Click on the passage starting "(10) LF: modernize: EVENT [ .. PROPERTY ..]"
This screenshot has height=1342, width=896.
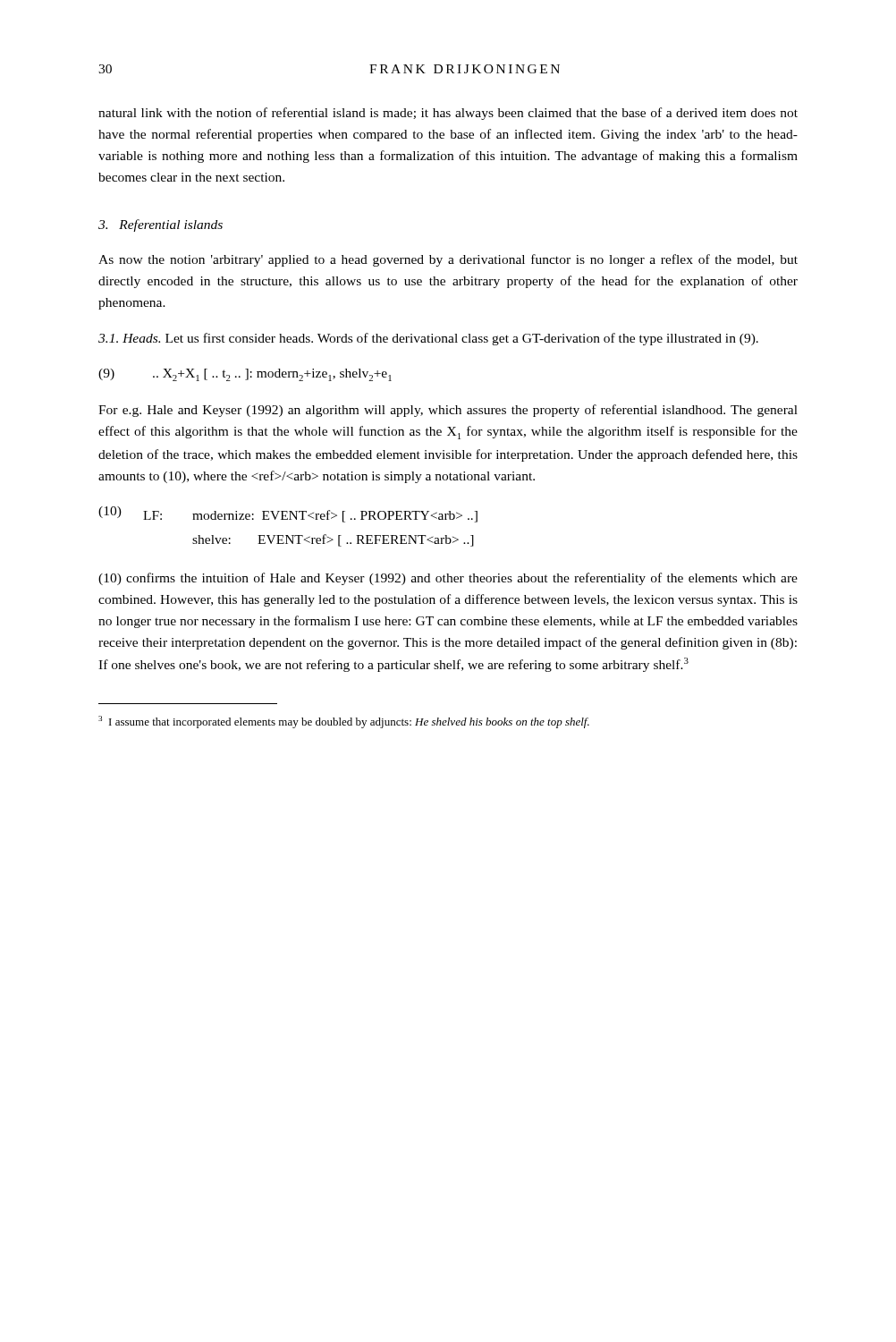[448, 527]
